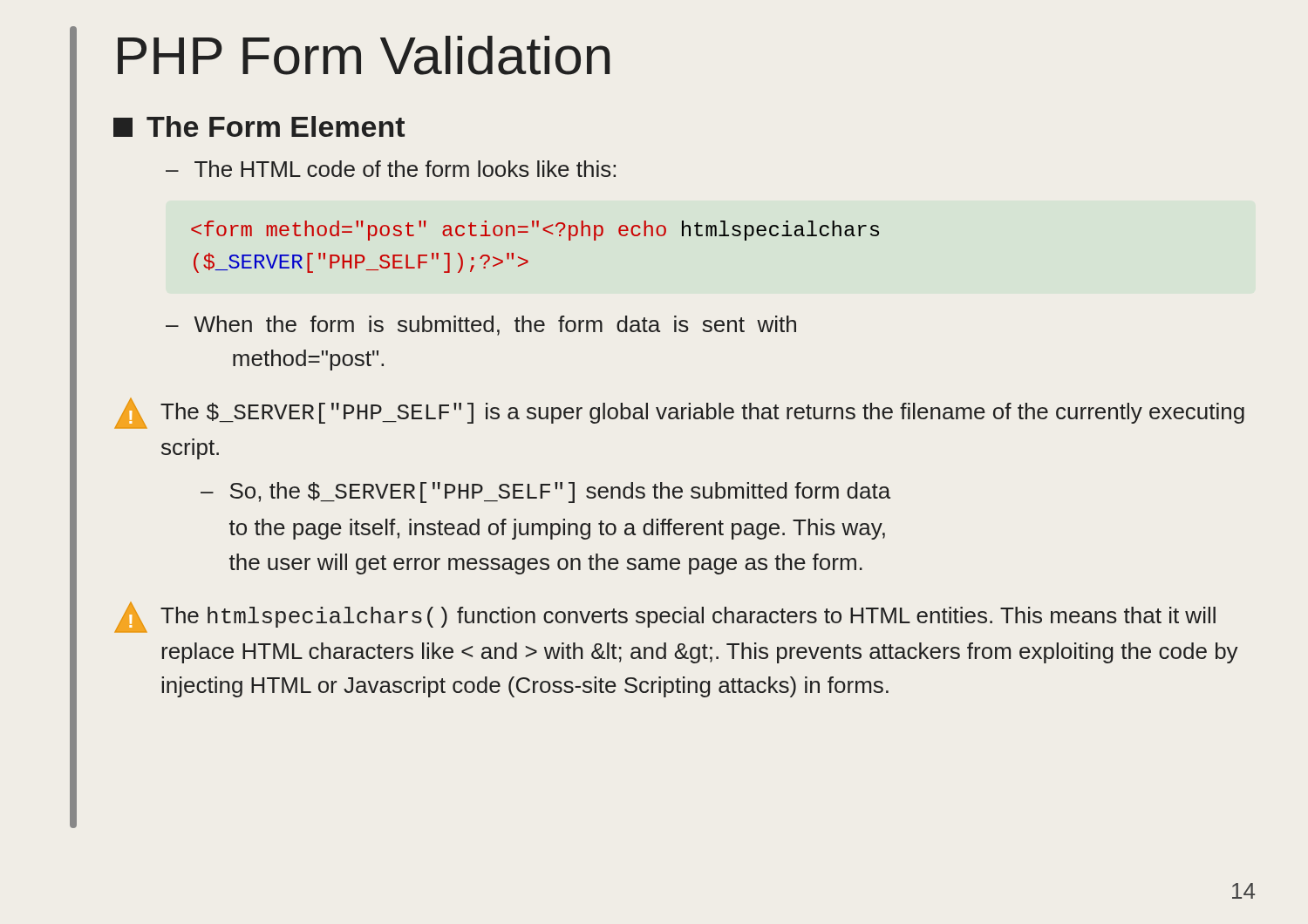Point to the region starting "! The htmlspecialchars() function converts special characters"
Image resolution: width=1308 pixels, height=924 pixels.
pyautogui.click(x=685, y=651)
